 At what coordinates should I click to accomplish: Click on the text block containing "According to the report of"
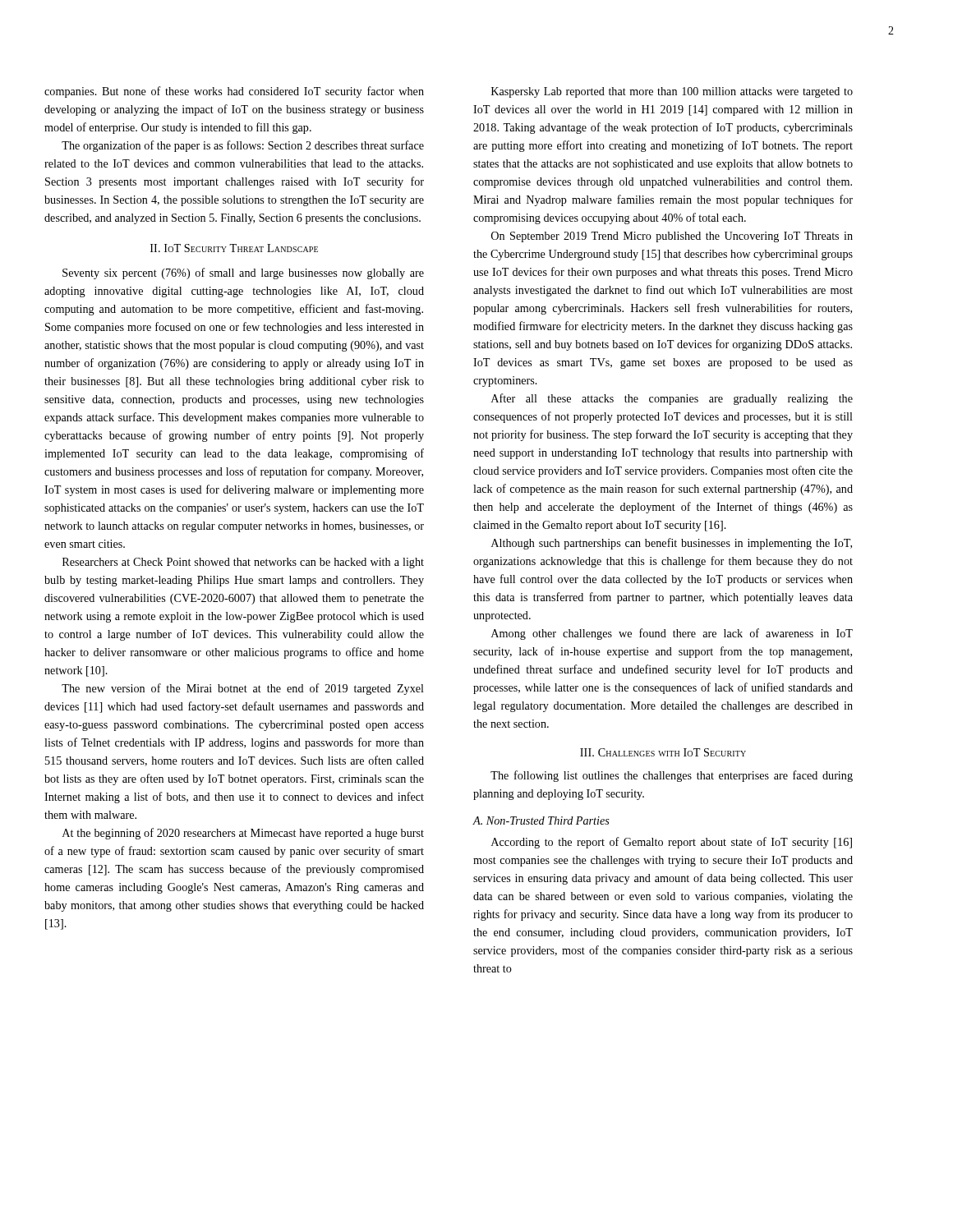coord(663,905)
